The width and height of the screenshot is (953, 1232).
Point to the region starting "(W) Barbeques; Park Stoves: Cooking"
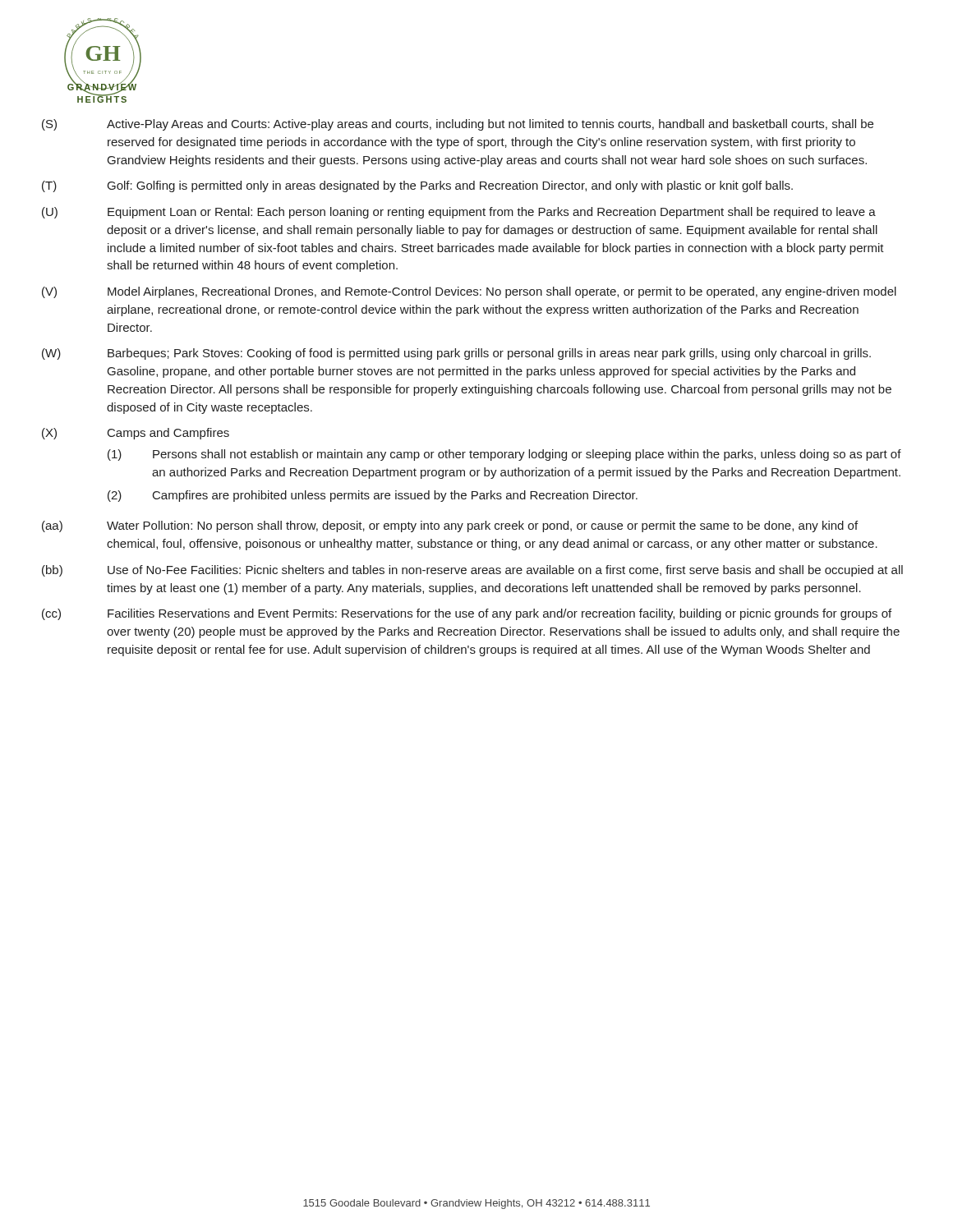coord(472,380)
